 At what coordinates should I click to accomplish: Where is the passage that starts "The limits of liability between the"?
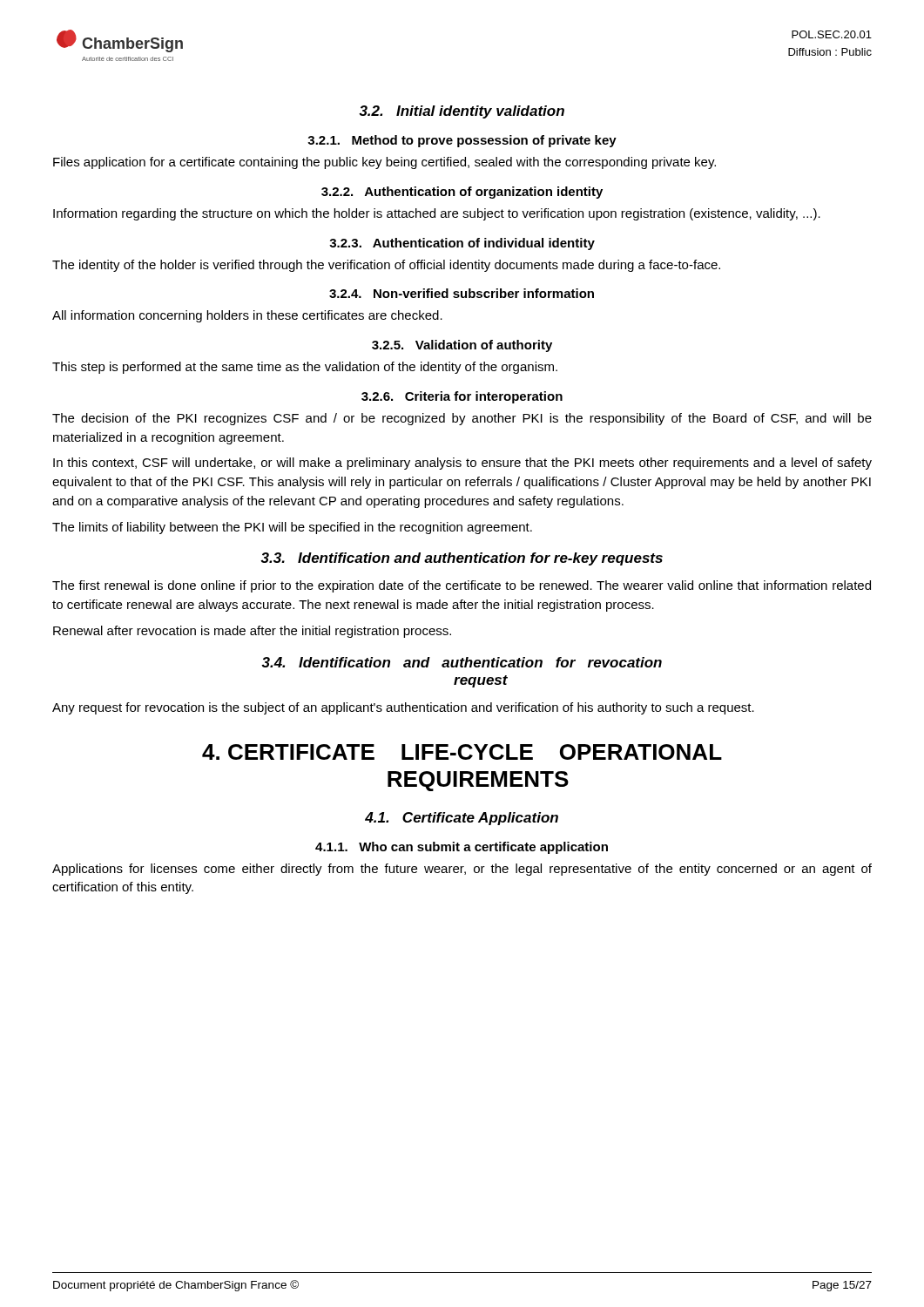pyautogui.click(x=293, y=526)
